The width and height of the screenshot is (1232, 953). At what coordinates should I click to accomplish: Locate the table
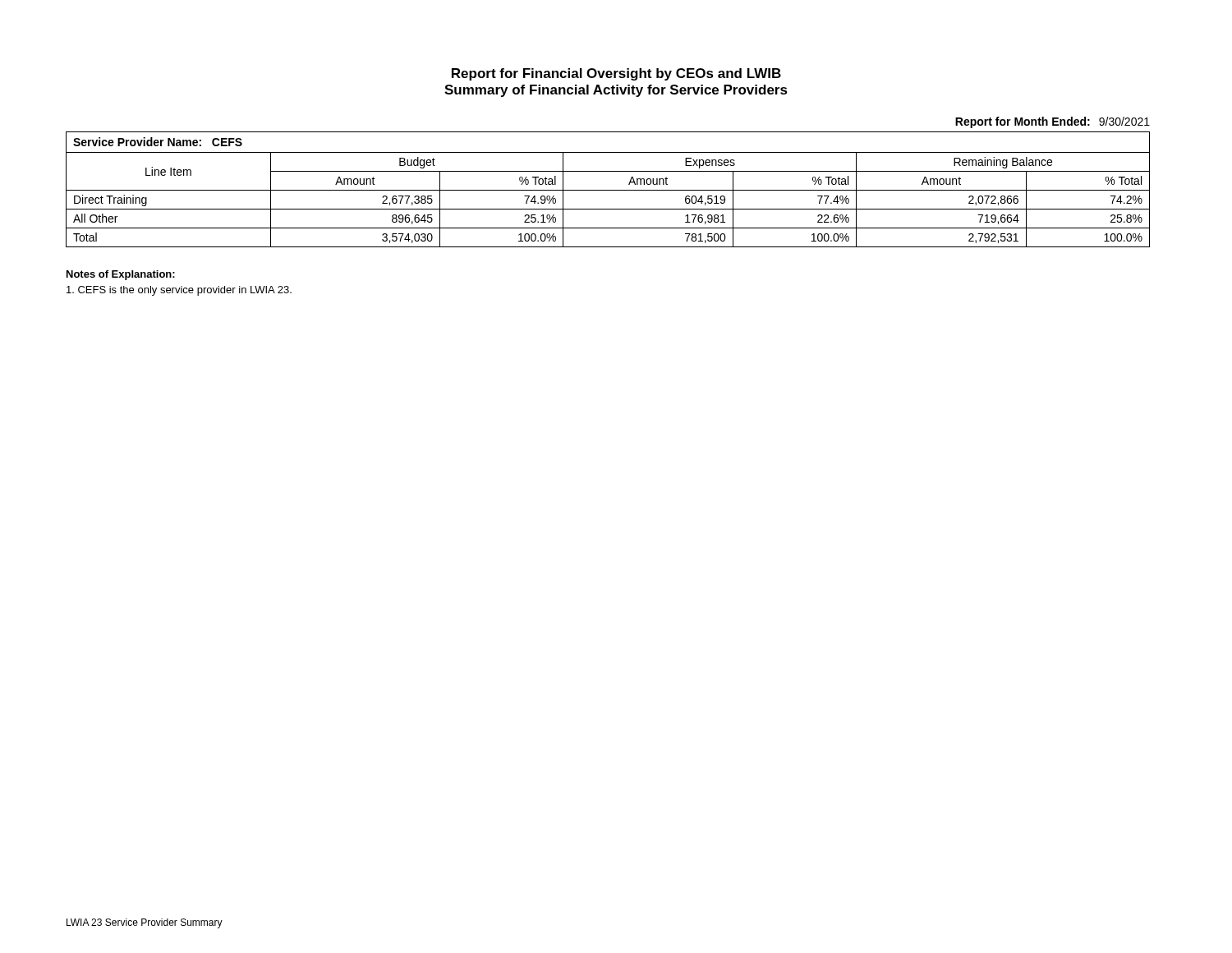(x=608, y=189)
